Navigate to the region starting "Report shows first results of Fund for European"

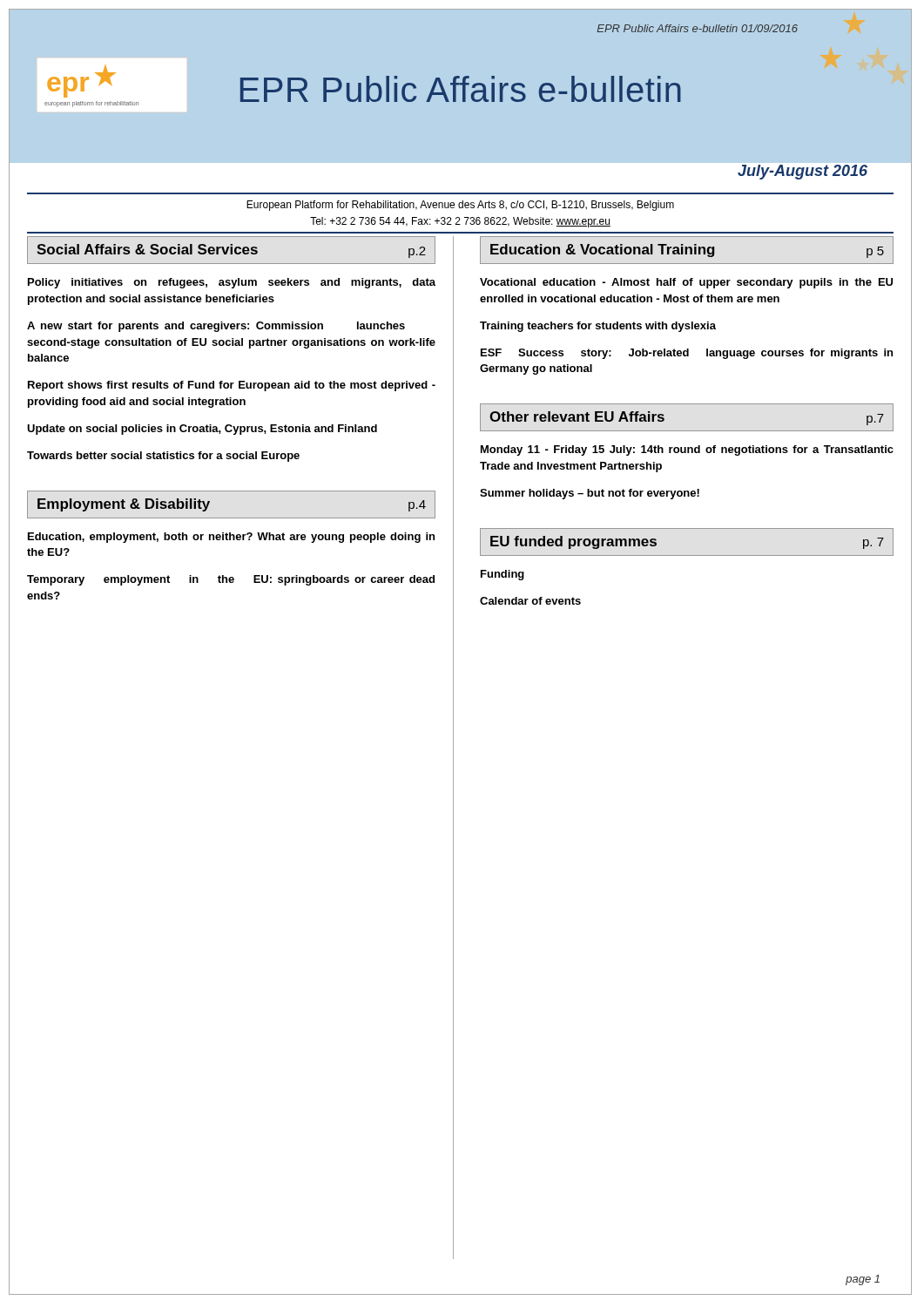[231, 393]
